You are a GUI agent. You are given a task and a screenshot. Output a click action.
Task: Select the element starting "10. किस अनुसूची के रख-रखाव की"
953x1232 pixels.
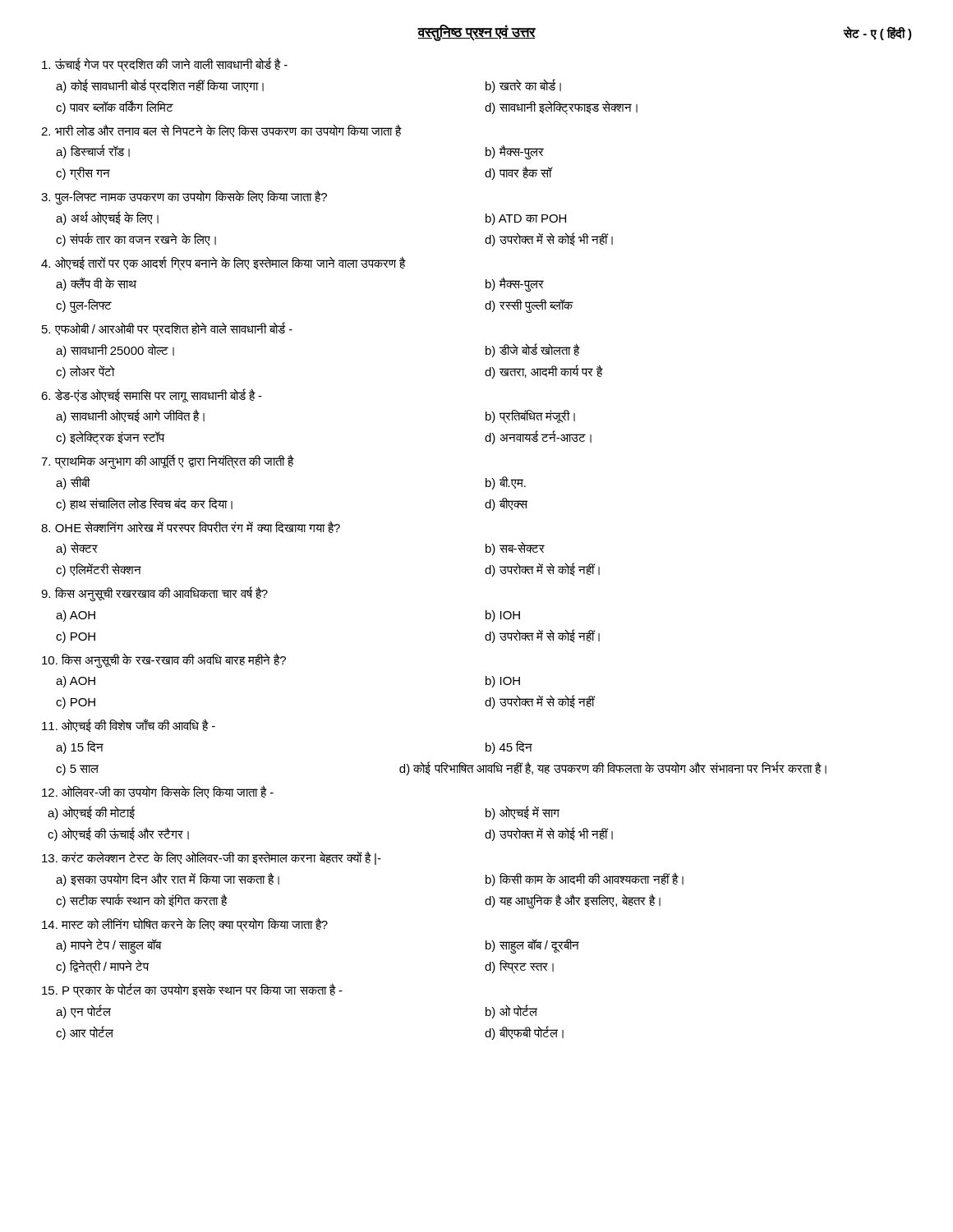click(x=476, y=681)
